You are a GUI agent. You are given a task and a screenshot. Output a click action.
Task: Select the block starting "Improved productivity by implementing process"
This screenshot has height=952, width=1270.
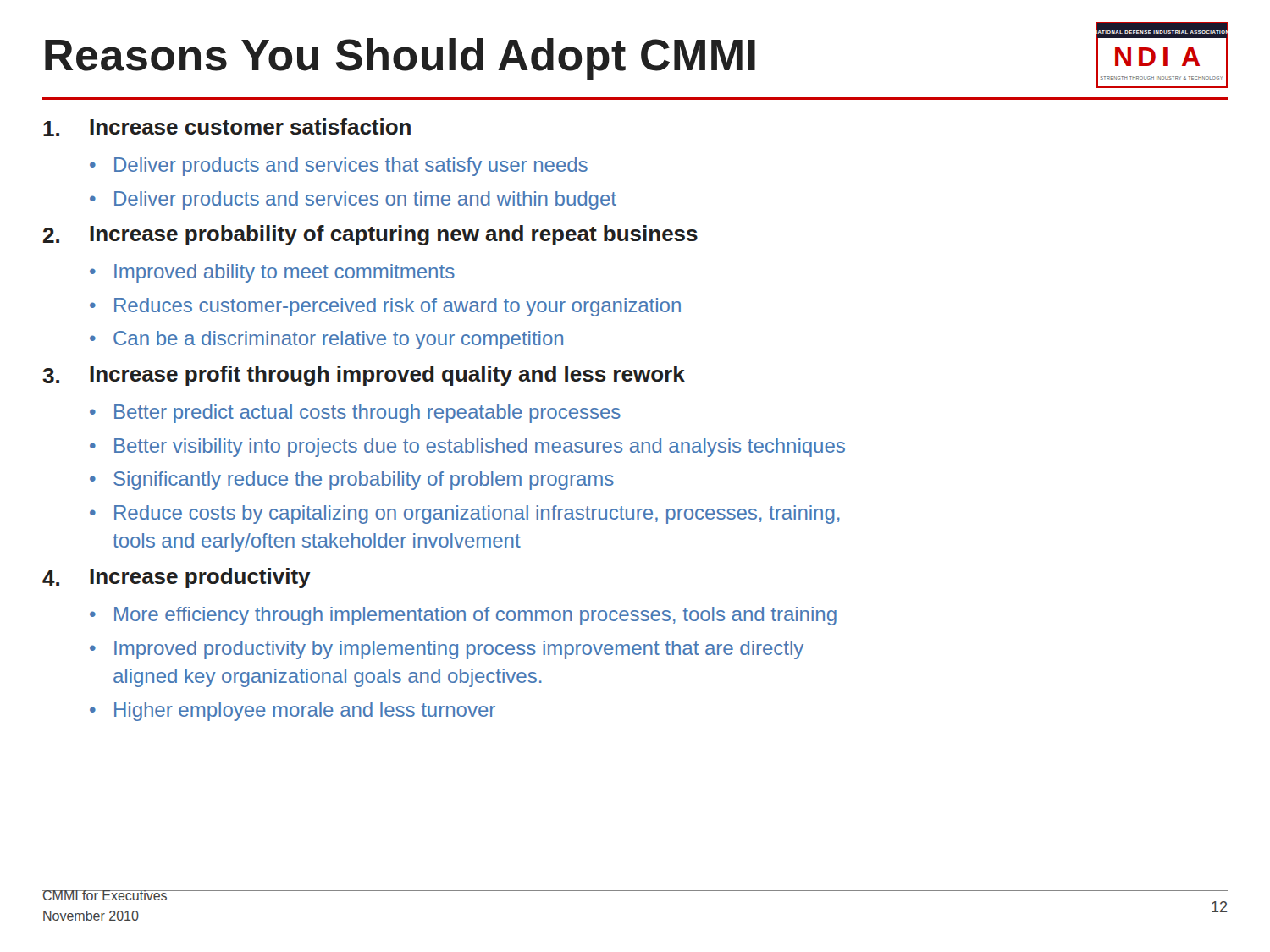458,662
